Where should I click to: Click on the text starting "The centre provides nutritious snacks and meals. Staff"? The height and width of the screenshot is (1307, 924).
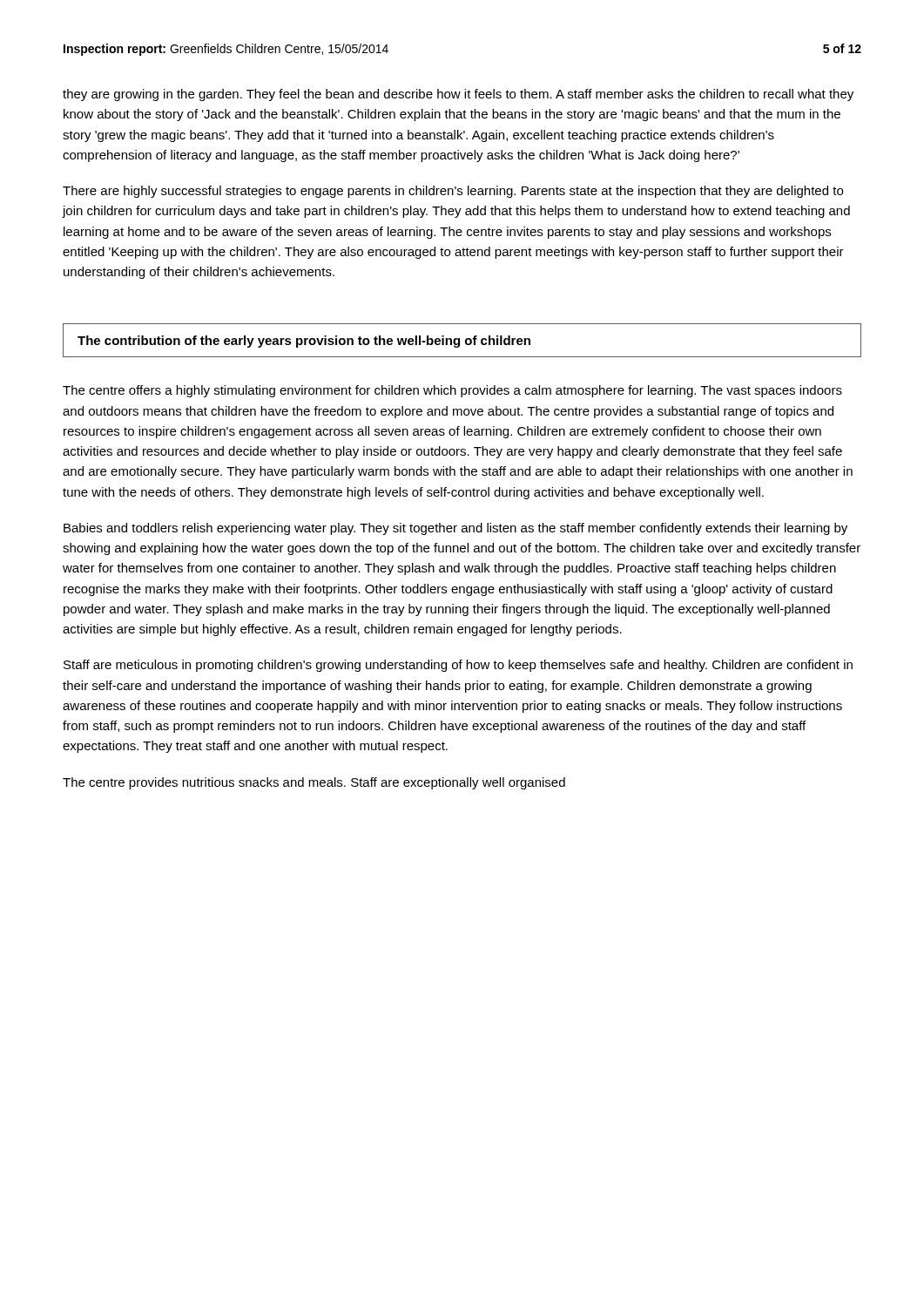pos(314,782)
